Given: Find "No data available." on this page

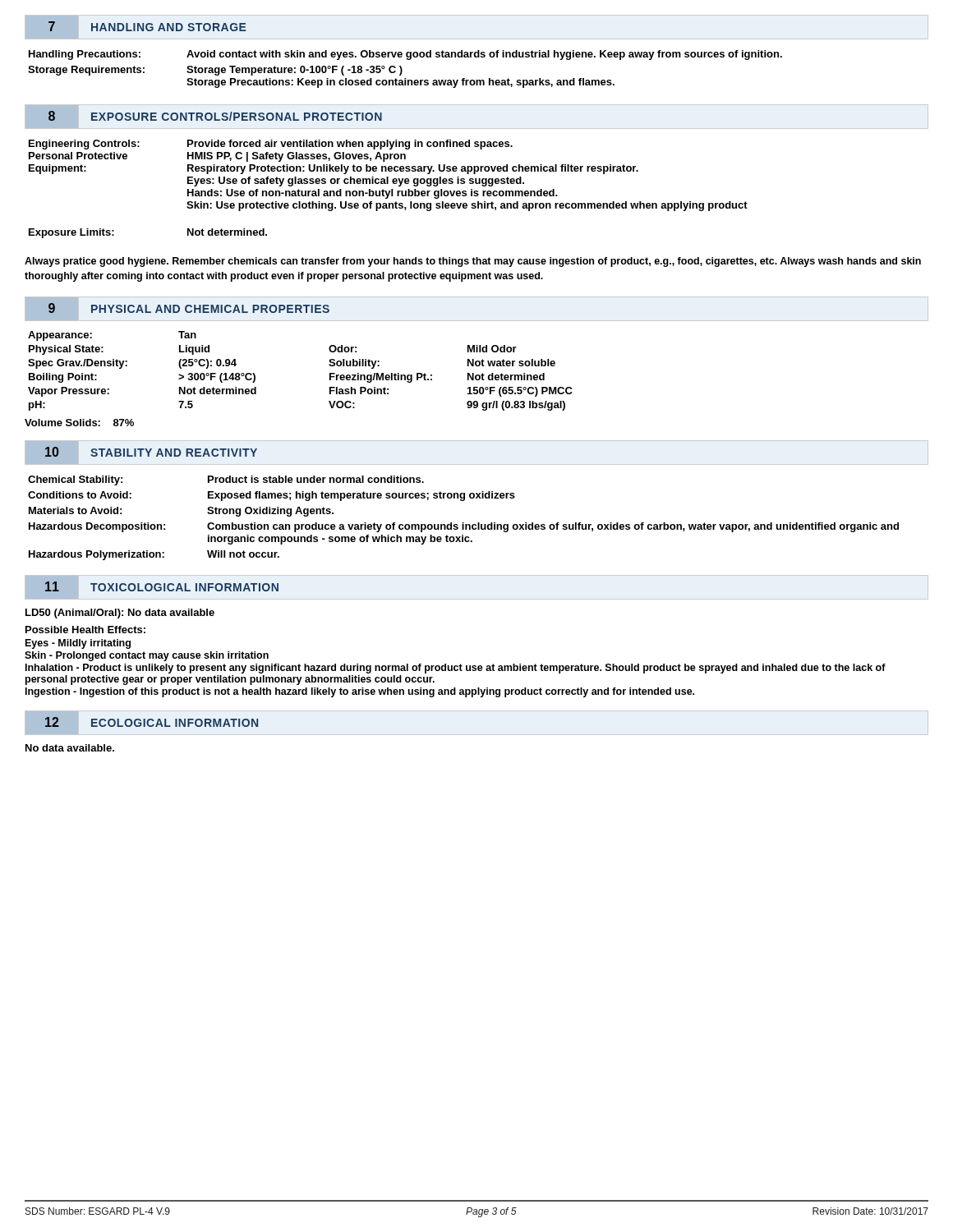Looking at the screenshot, I should tap(70, 748).
